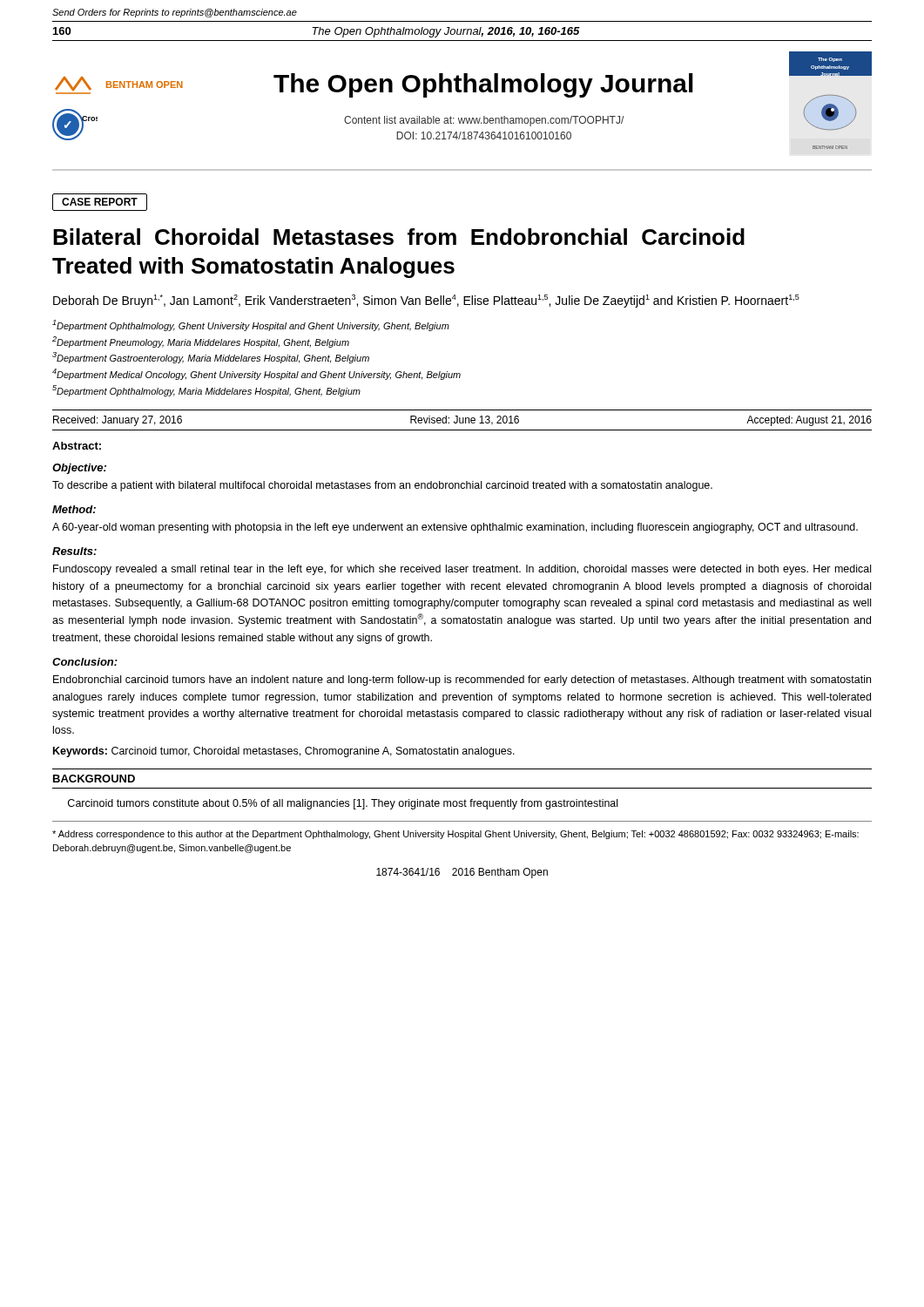Where is the passage that starts "Carcinoid tumors constitute about 0.5% of all"?
924x1307 pixels.
(335, 803)
